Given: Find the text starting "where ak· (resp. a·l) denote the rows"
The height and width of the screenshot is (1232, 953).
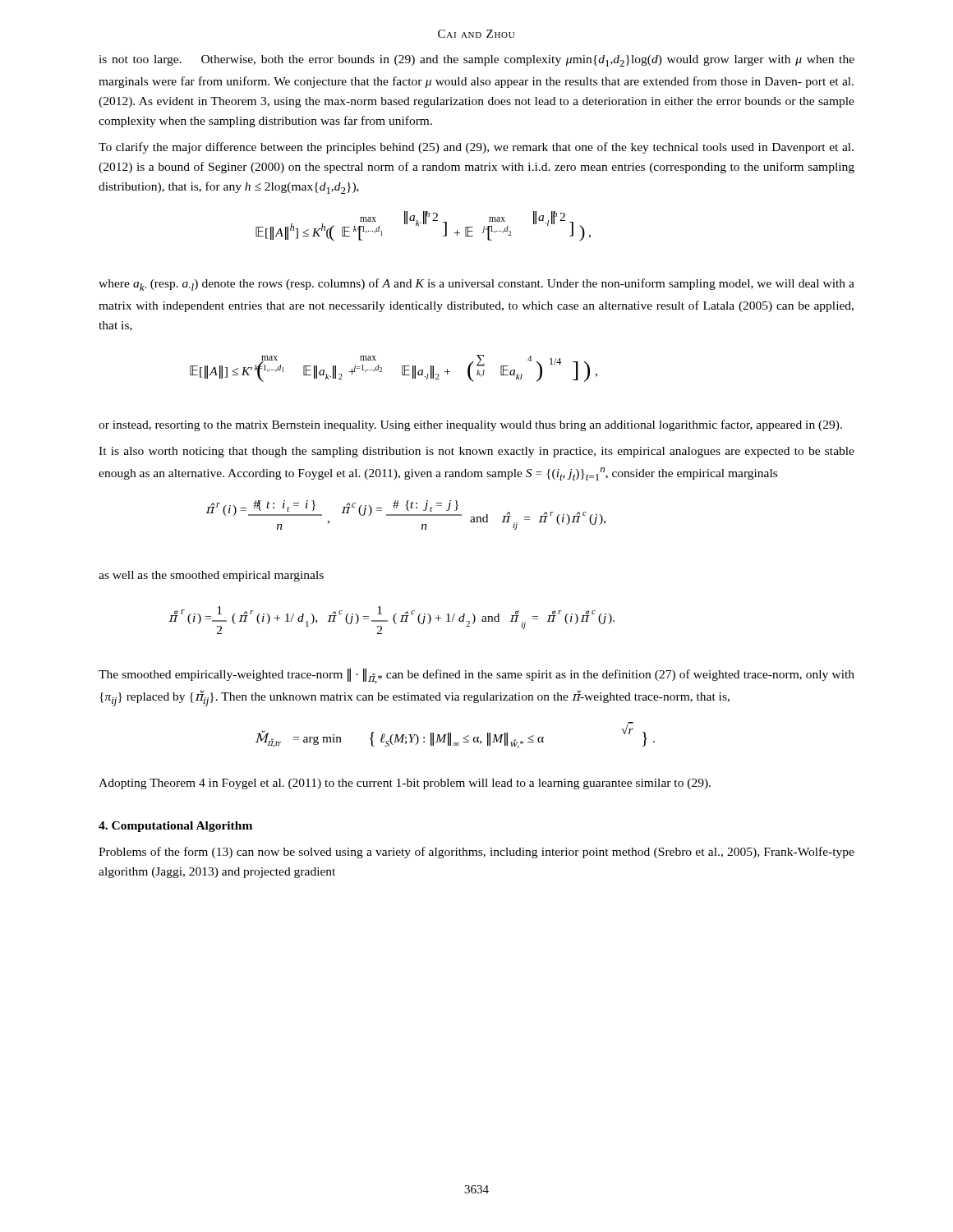Looking at the screenshot, I should [x=476, y=304].
